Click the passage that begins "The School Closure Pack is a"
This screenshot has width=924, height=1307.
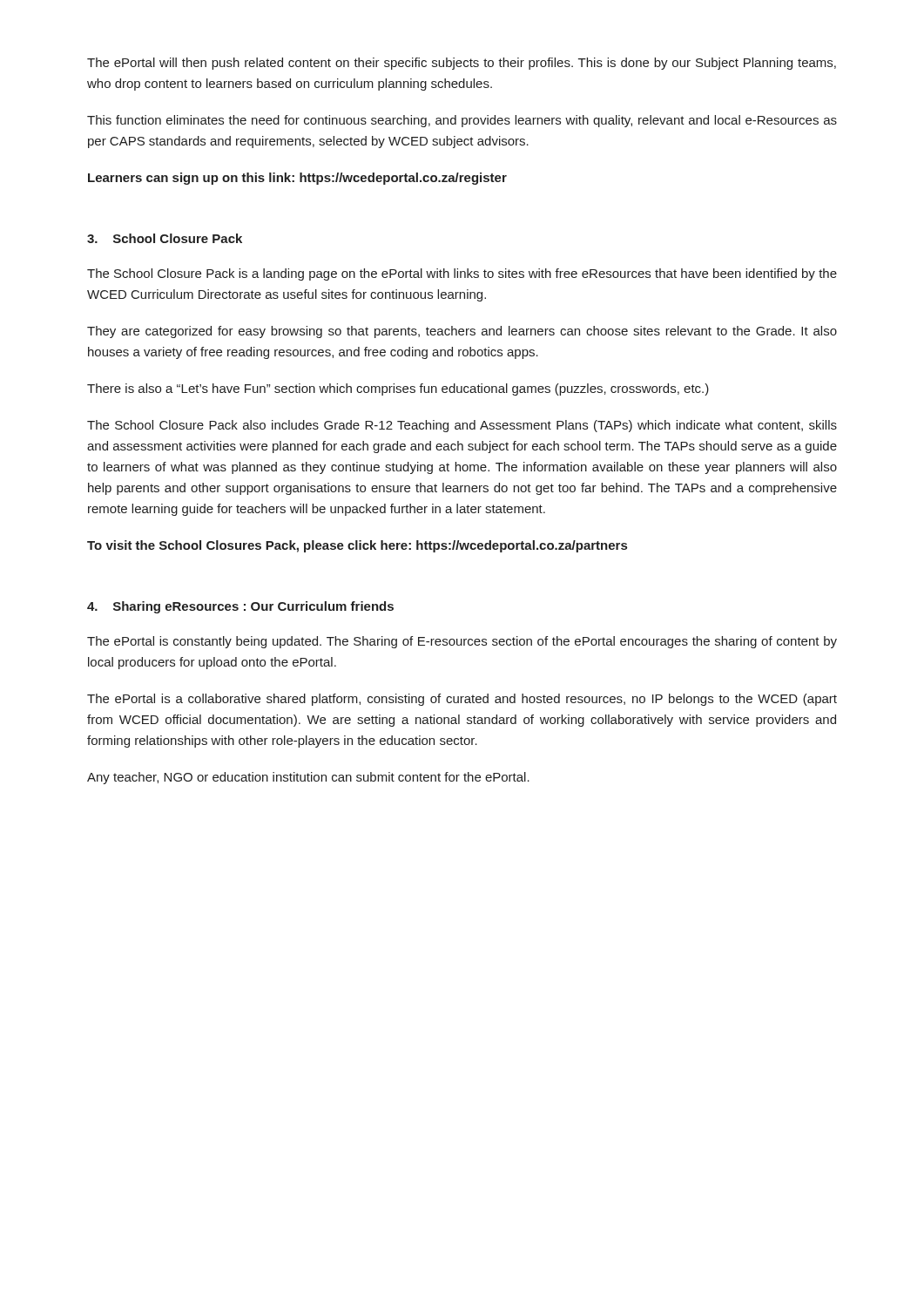[462, 284]
